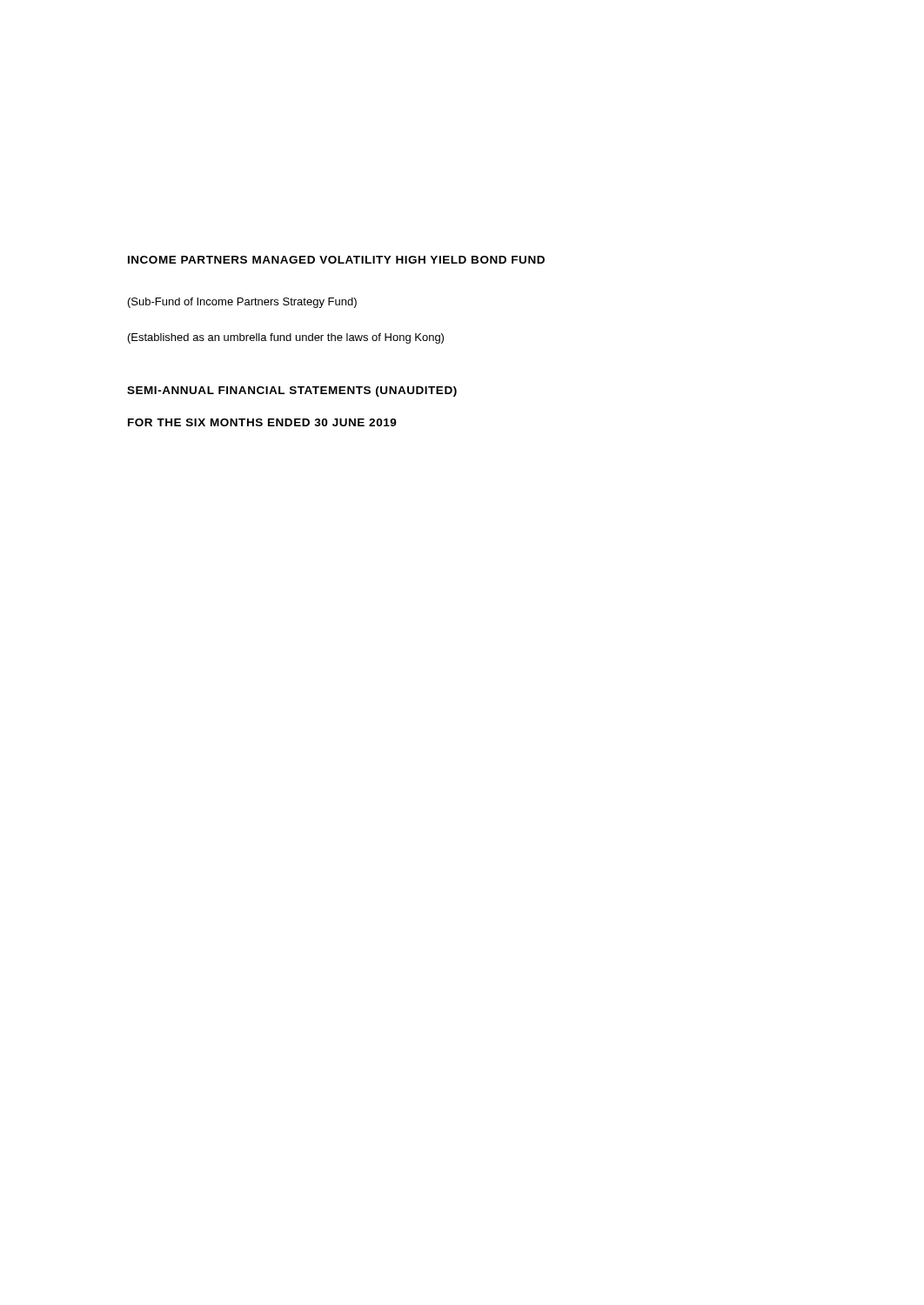Locate the passage starting "FOR THE SIX MONTHS ENDED 30 JUNE"
This screenshot has width=924, height=1305.
262,422
